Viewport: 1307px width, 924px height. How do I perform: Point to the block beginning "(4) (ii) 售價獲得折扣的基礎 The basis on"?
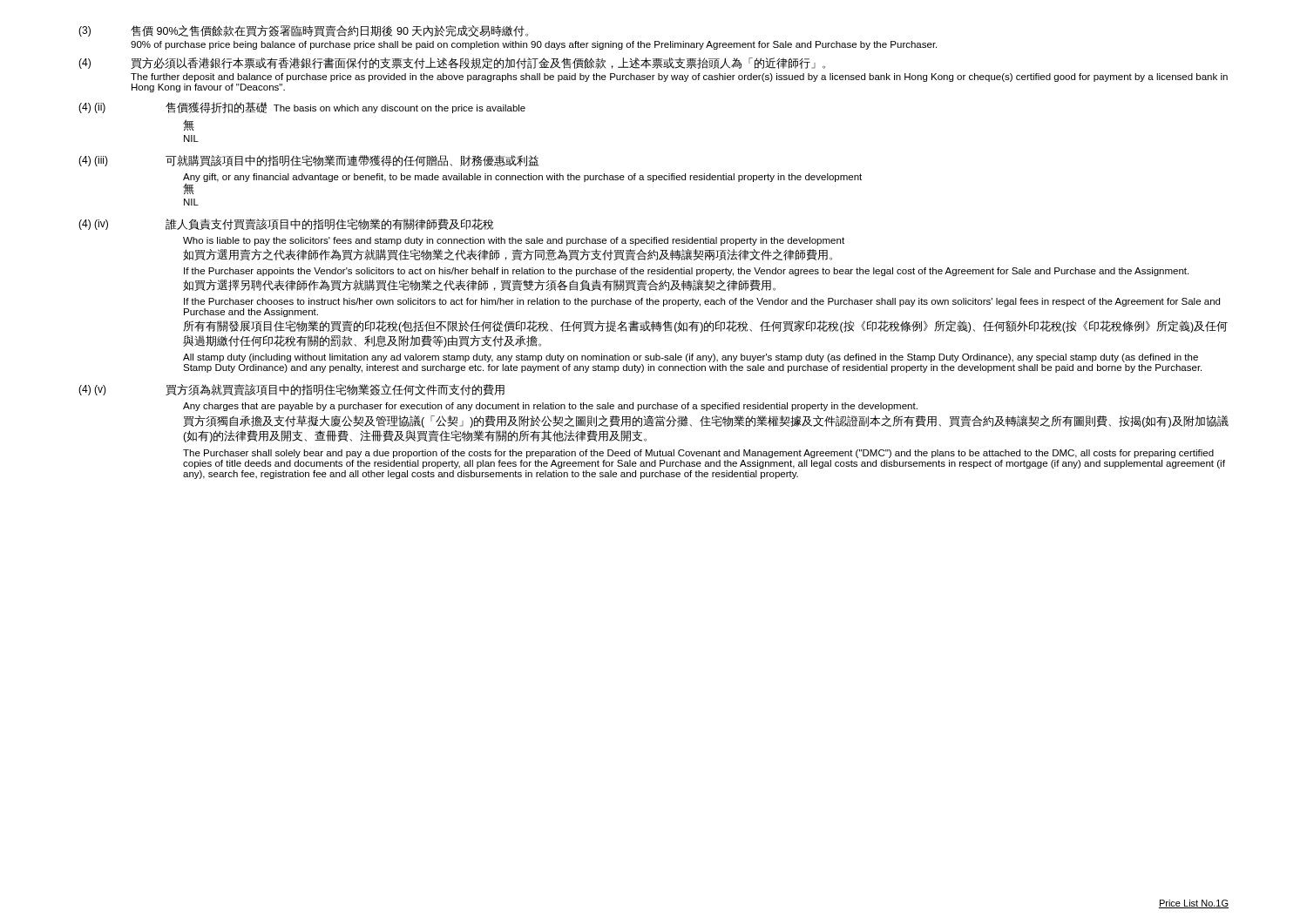[x=302, y=108]
